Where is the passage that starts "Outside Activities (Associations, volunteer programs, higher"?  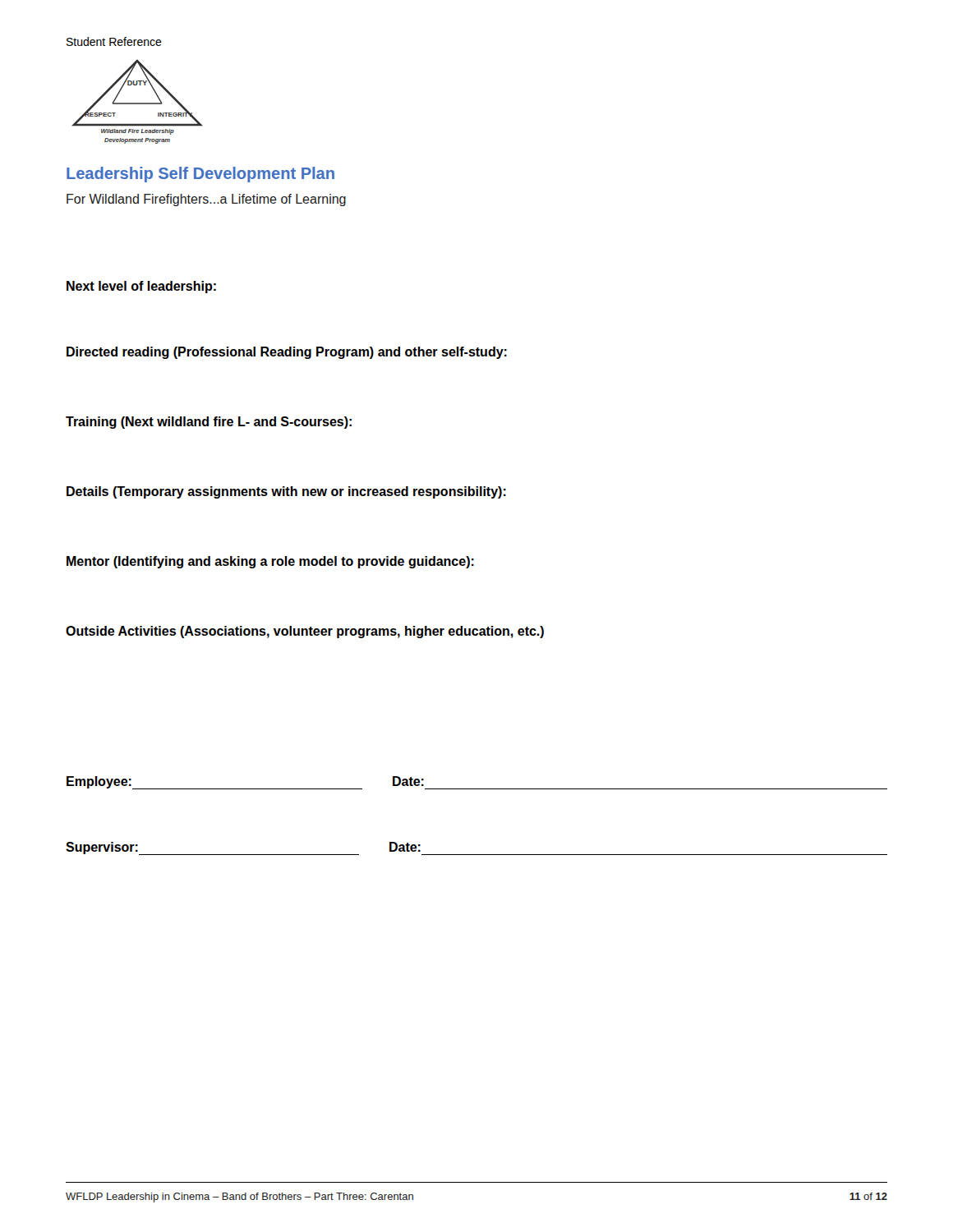(305, 631)
